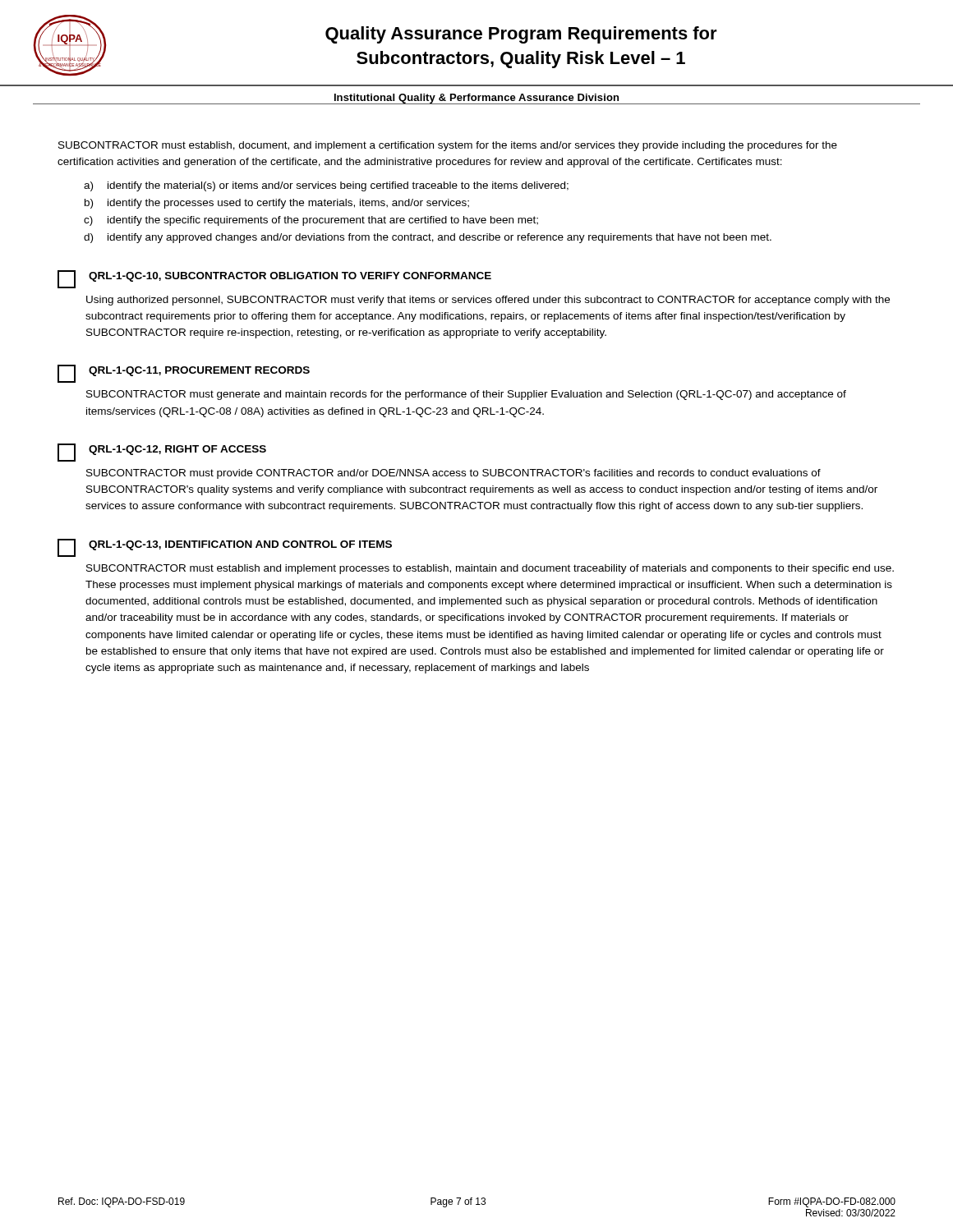Where is the passage that starts "SUBCONTRACTOR must provide CONTRACTOR and/or DOE/NNSA access to"?
953x1232 pixels.
click(x=482, y=489)
